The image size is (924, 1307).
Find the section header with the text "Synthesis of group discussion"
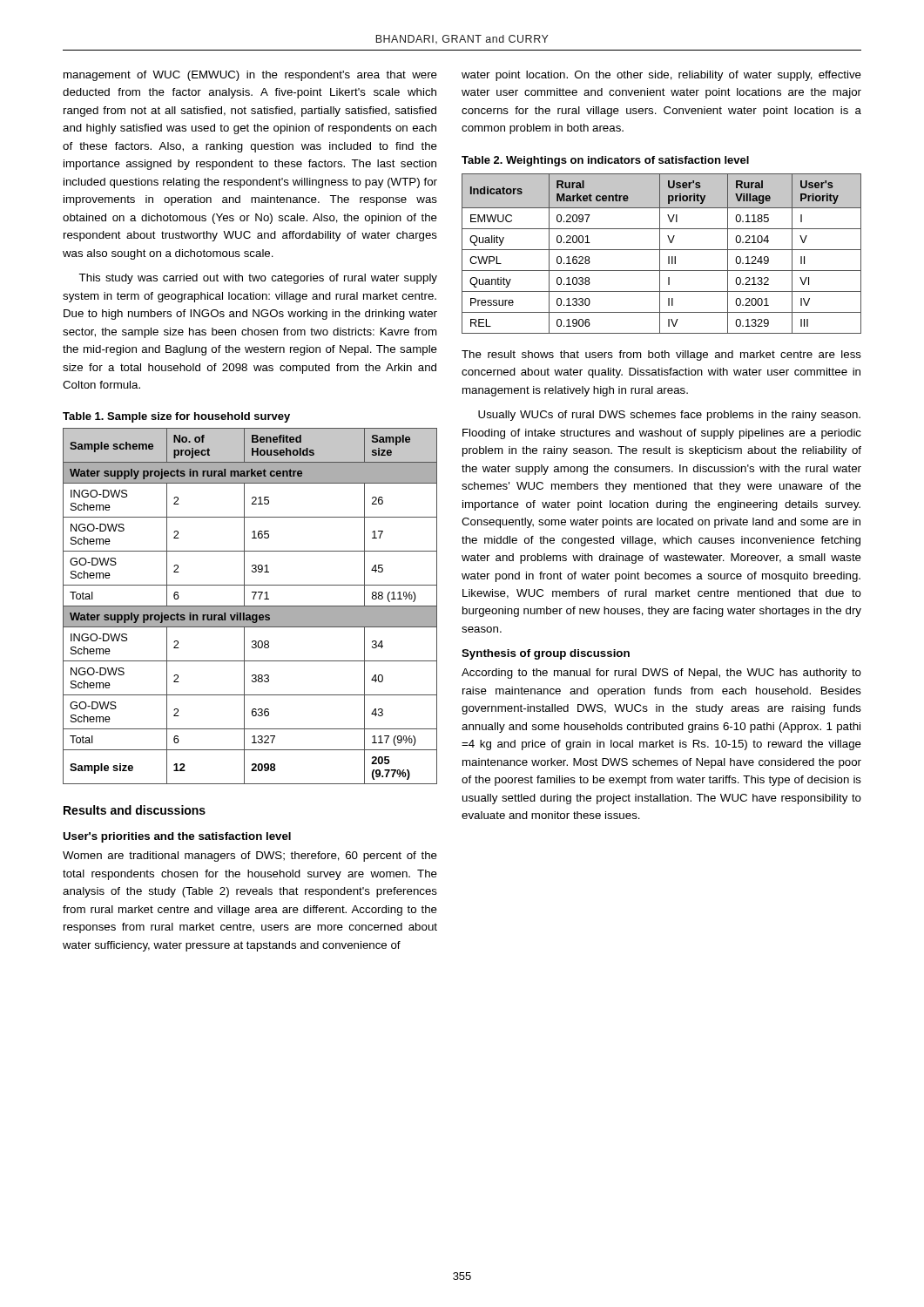click(x=546, y=653)
